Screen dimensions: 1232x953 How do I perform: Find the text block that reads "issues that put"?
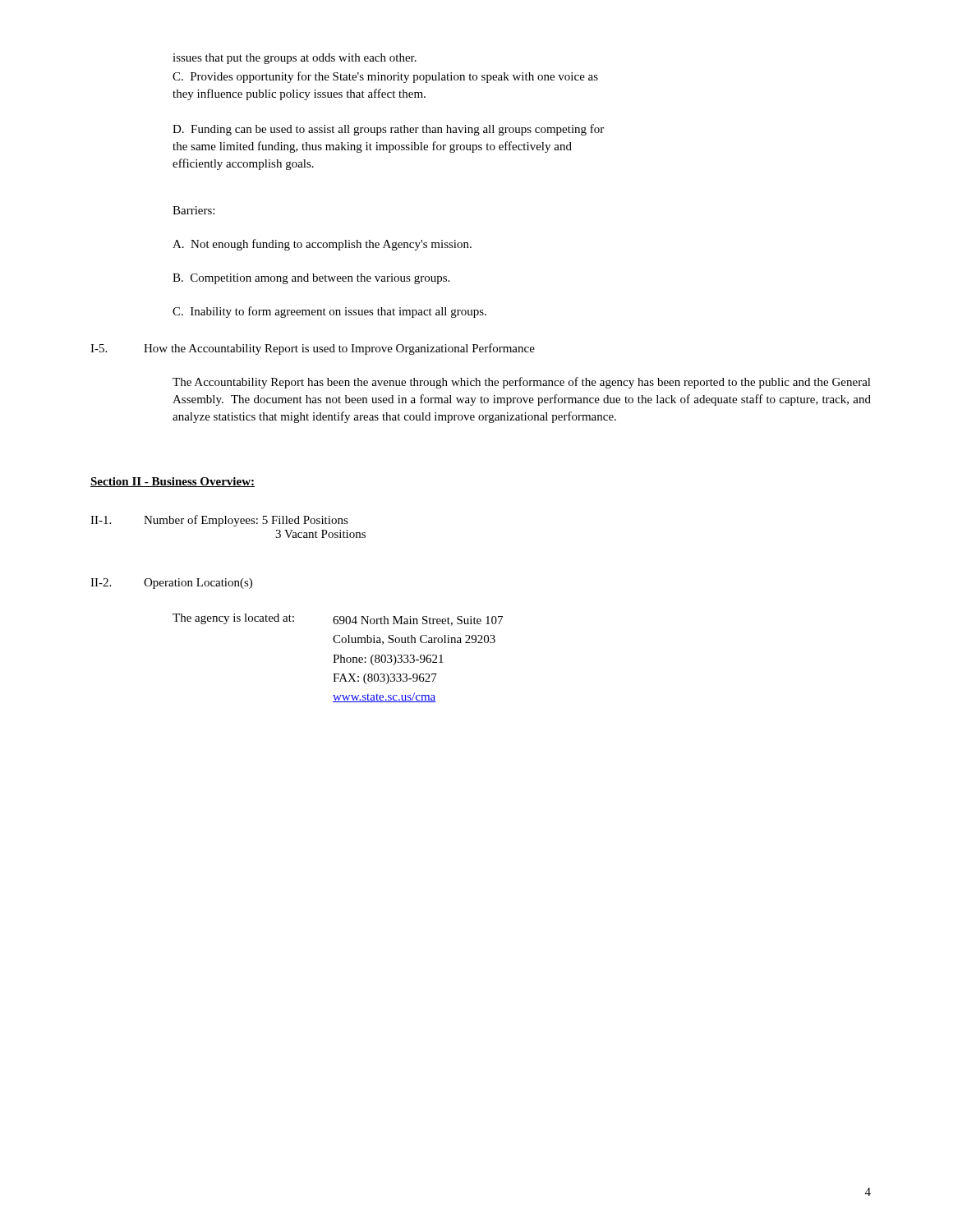click(x=295, y=59)
